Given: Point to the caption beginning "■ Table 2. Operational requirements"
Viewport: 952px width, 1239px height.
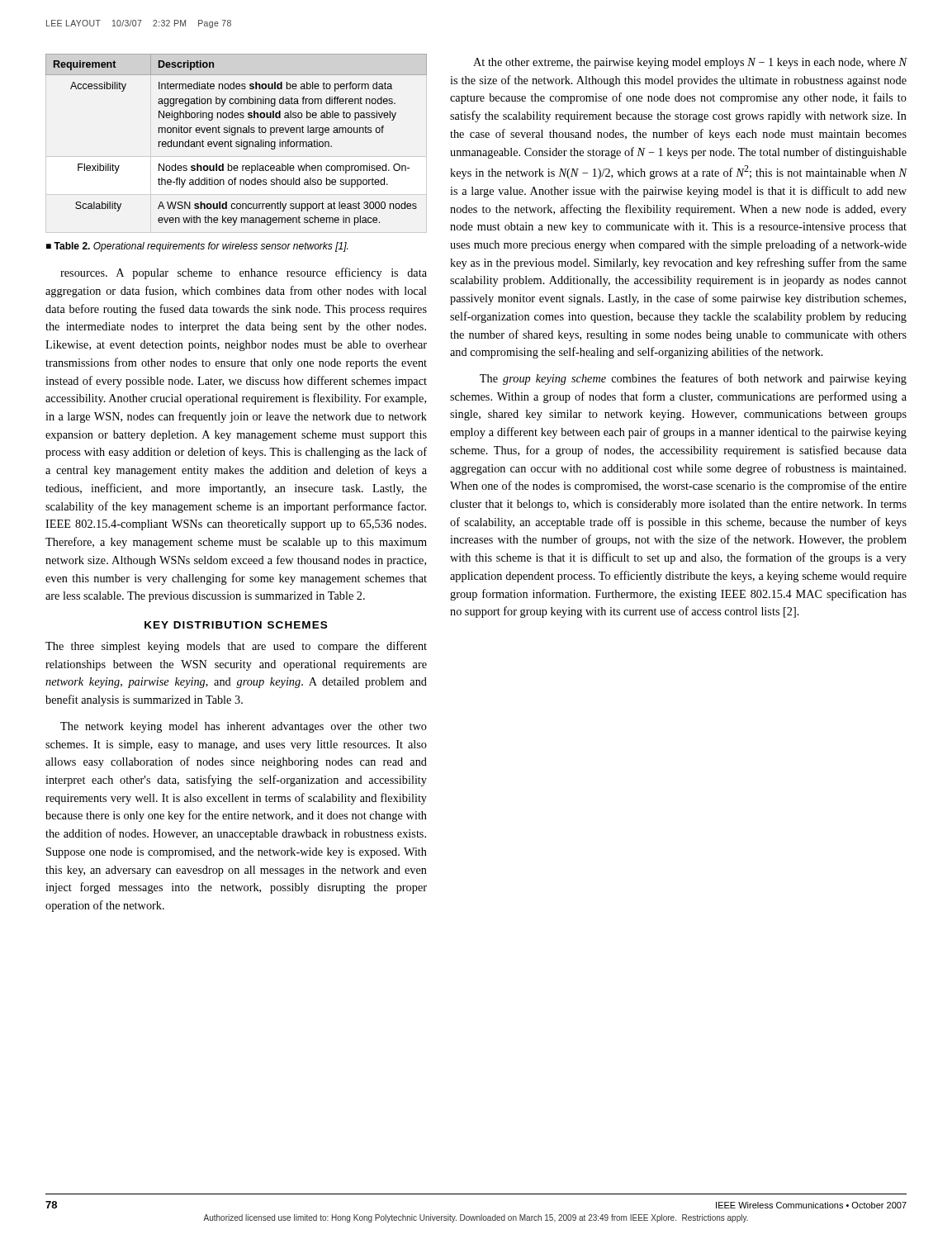Looking at the screenshot, I should (x=197, y=246).
